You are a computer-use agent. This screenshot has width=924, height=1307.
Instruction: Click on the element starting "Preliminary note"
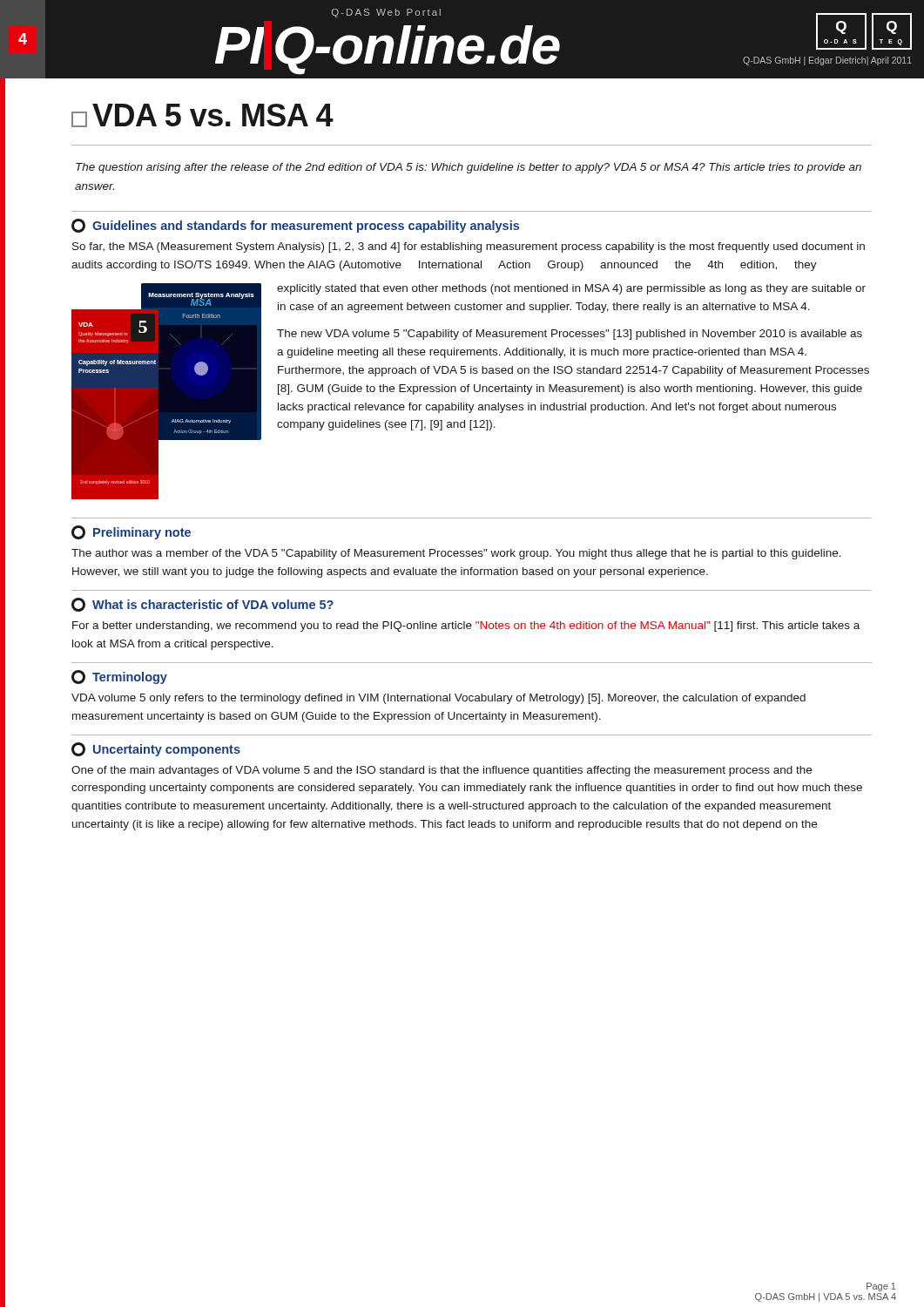(x=131, y=532)
